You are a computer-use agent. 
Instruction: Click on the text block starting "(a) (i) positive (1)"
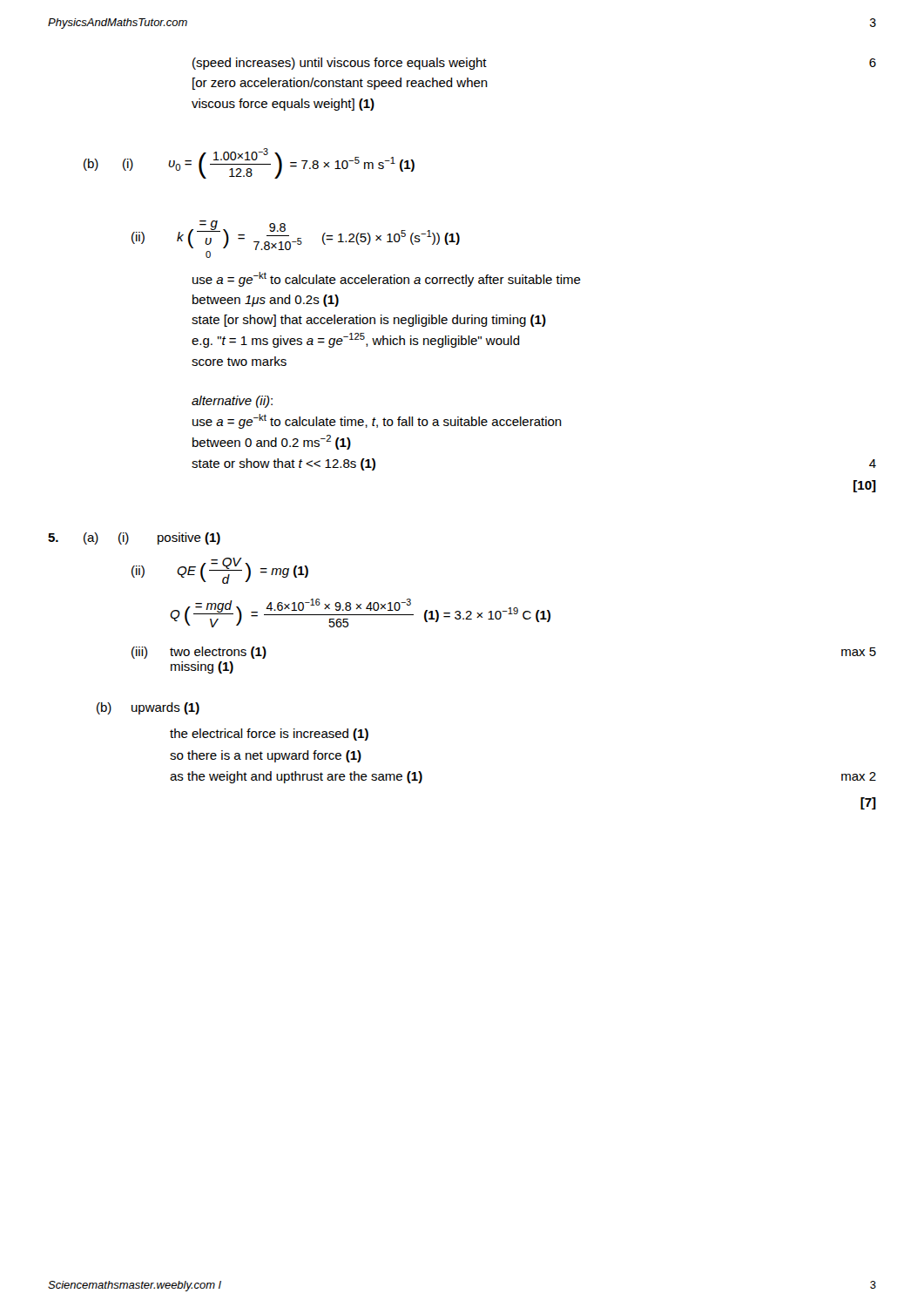(134, 537)
